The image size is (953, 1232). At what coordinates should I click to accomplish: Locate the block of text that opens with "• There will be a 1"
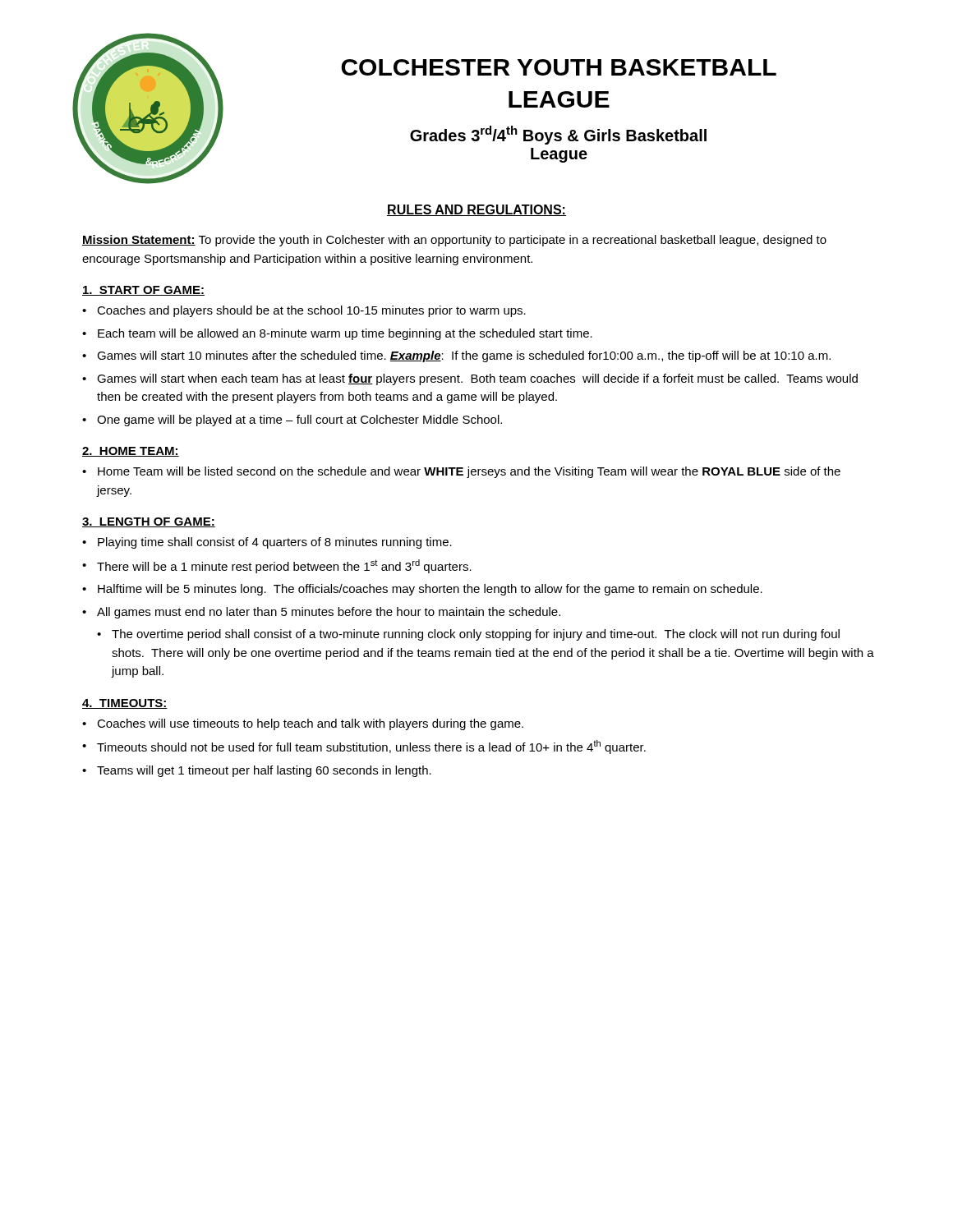[x=481, y=566]
